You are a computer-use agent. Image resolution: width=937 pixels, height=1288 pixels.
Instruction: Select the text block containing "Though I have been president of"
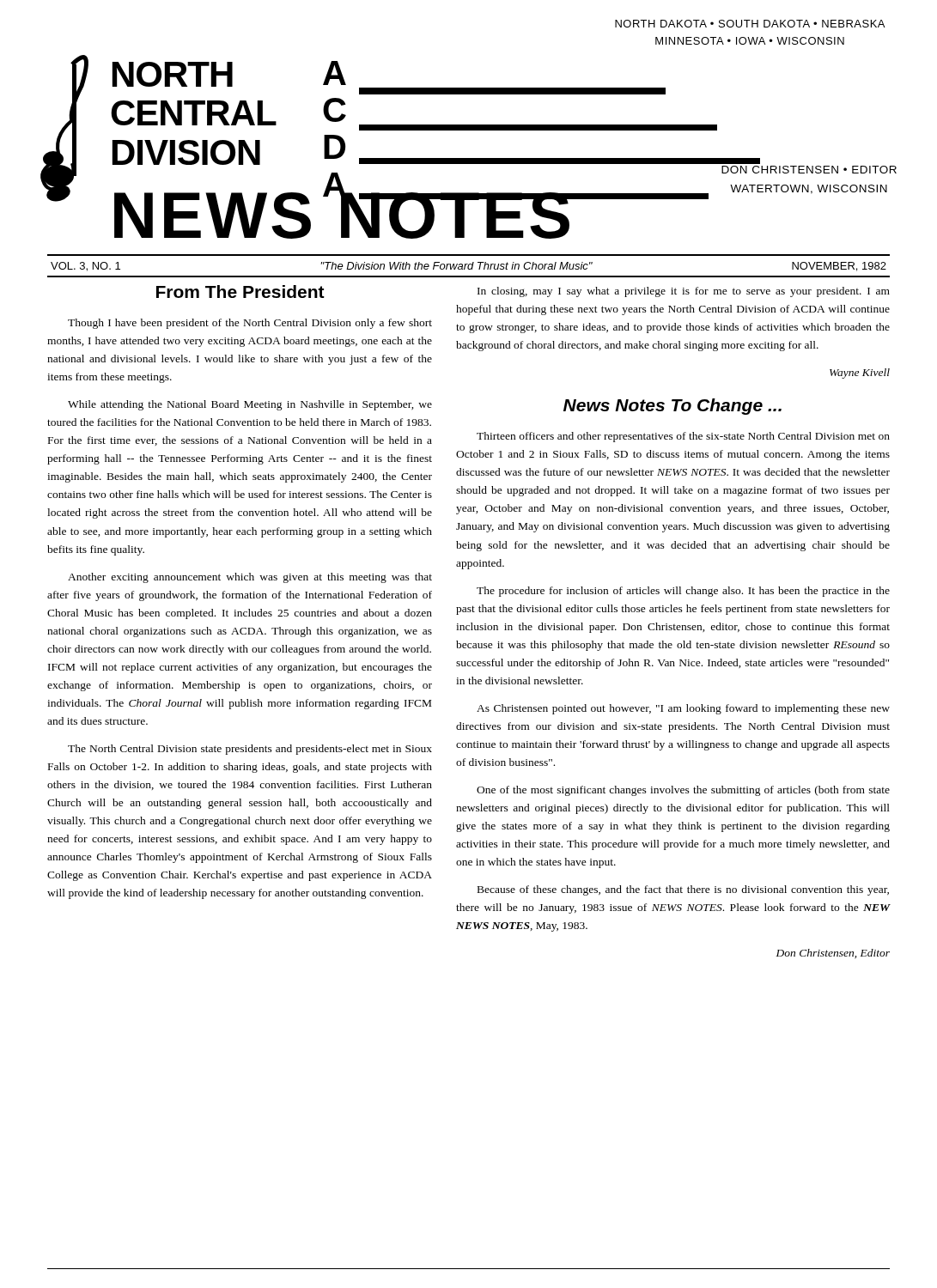240,349
